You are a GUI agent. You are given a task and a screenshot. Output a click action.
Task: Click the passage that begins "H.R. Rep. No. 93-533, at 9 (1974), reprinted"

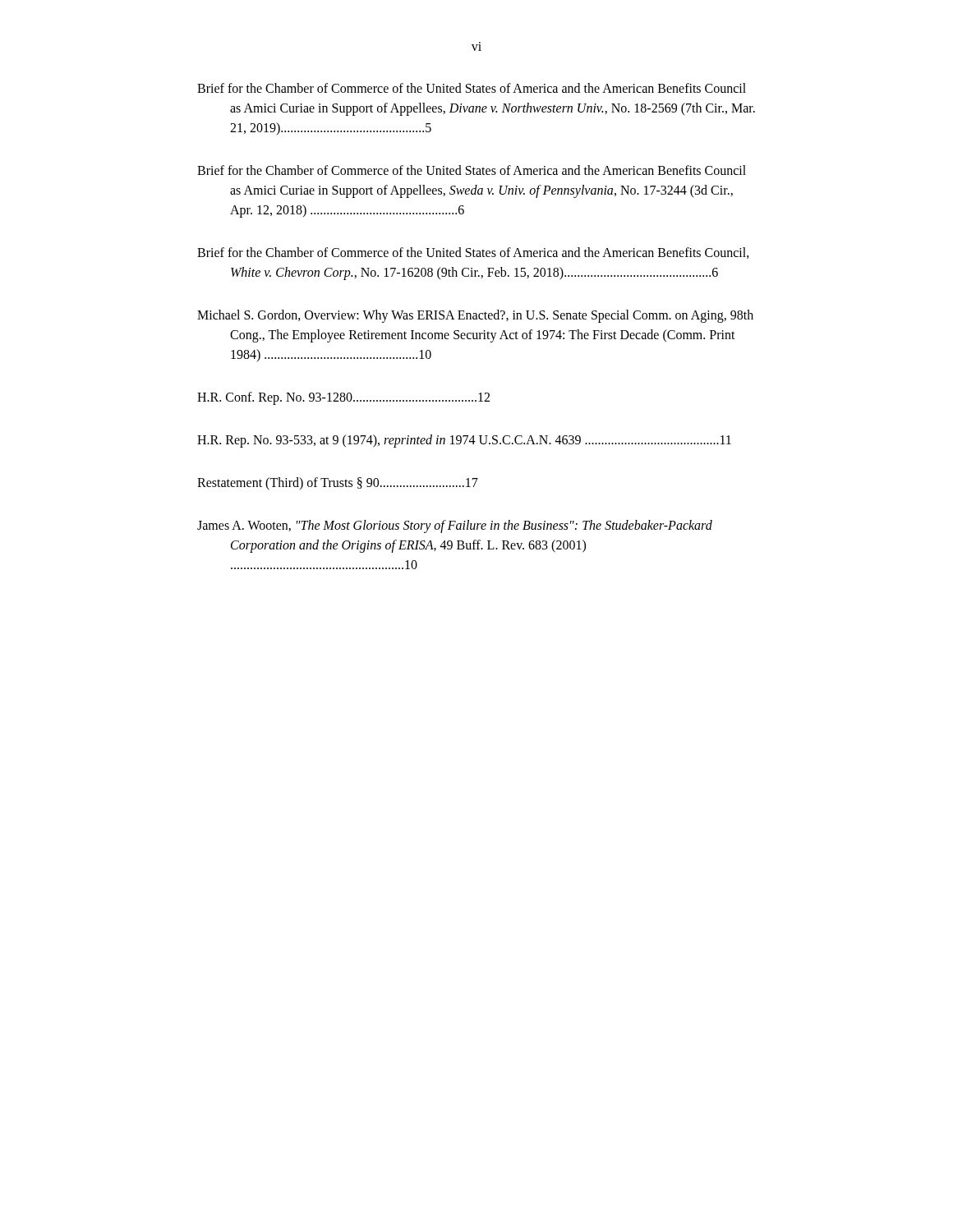pyautogui.click(x=476, y=440)
